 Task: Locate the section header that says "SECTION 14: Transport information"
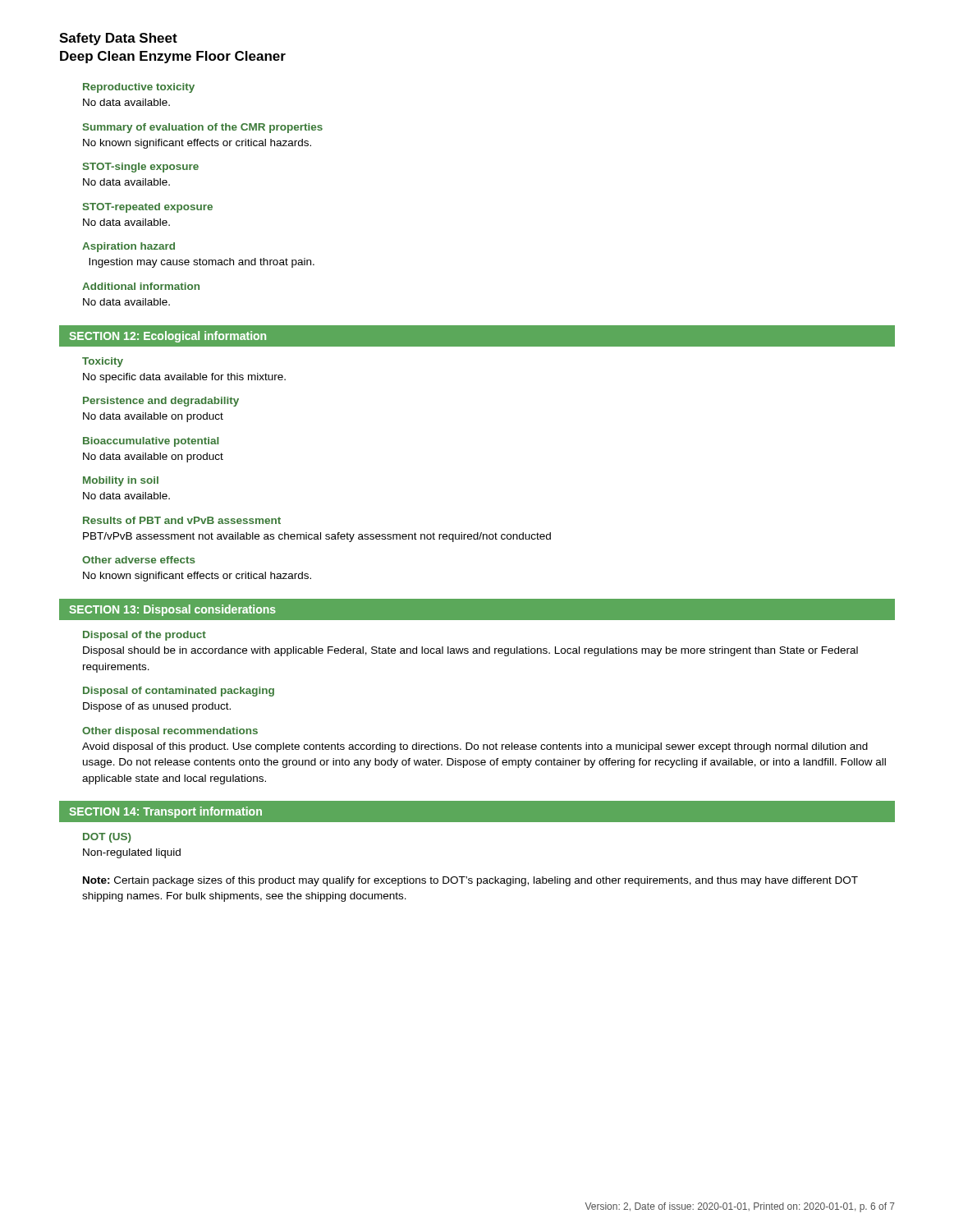166,812
